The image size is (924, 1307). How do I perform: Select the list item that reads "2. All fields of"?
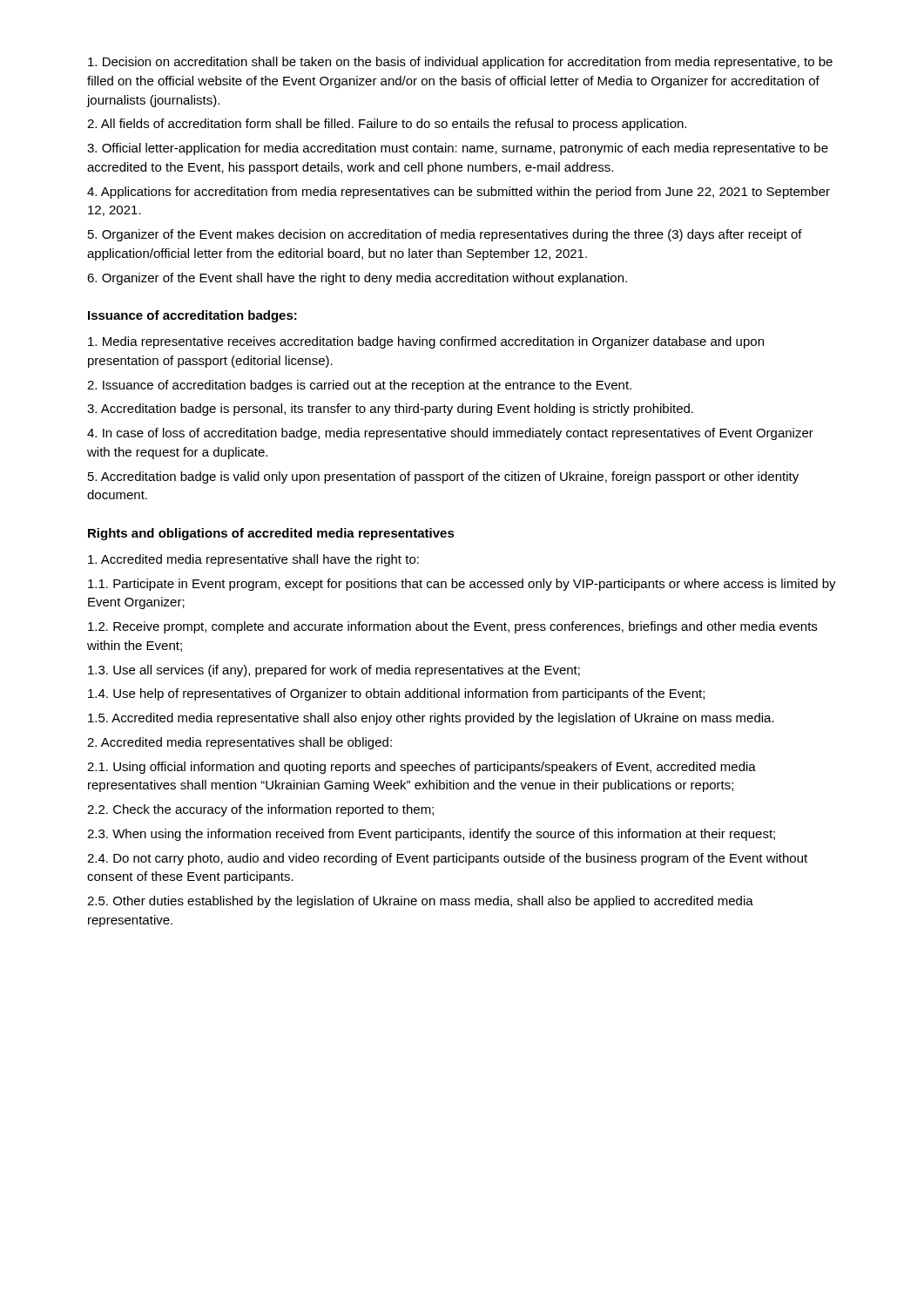click(x=387, y=124)
